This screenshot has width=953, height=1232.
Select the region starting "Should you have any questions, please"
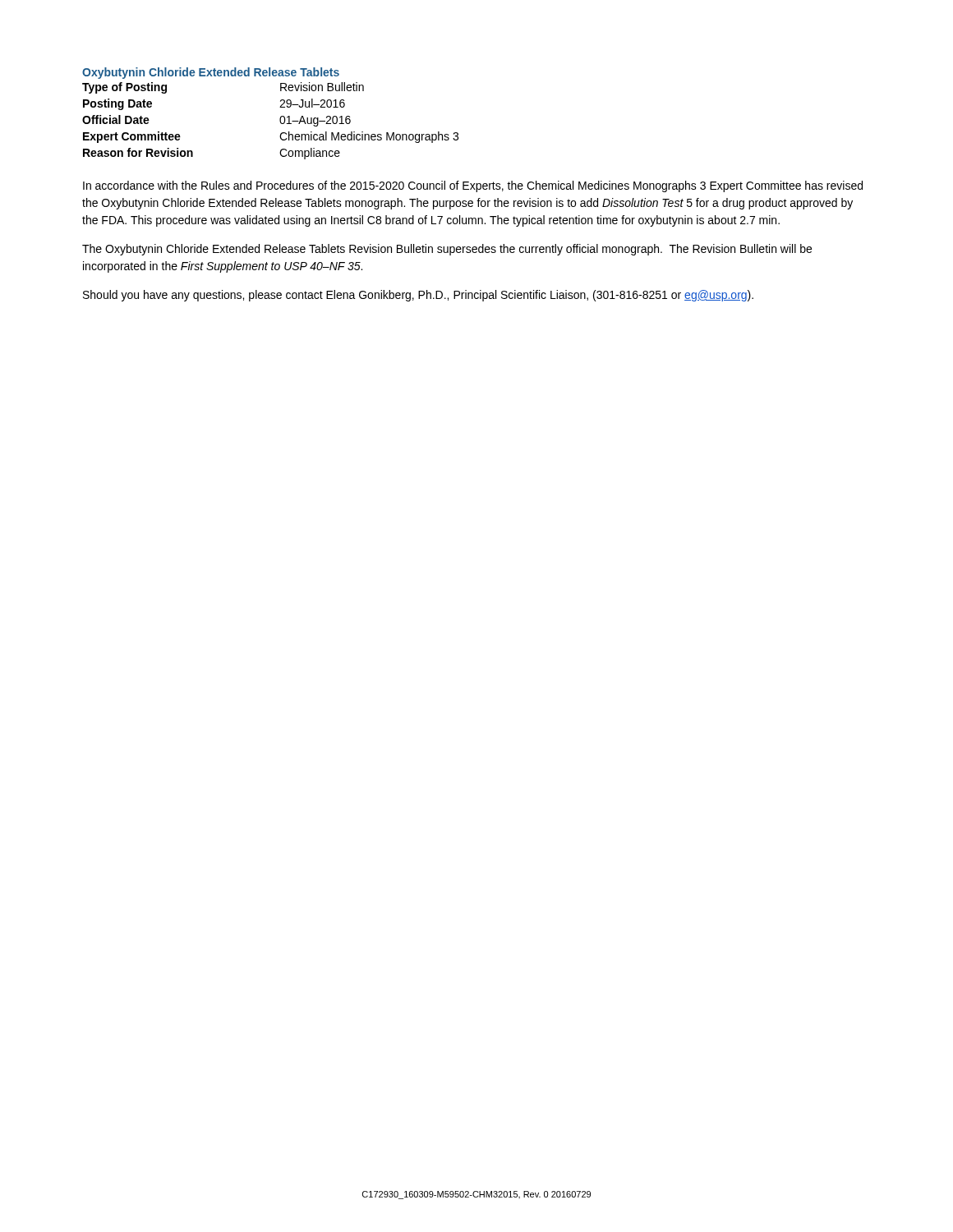[x=418, y=295]
